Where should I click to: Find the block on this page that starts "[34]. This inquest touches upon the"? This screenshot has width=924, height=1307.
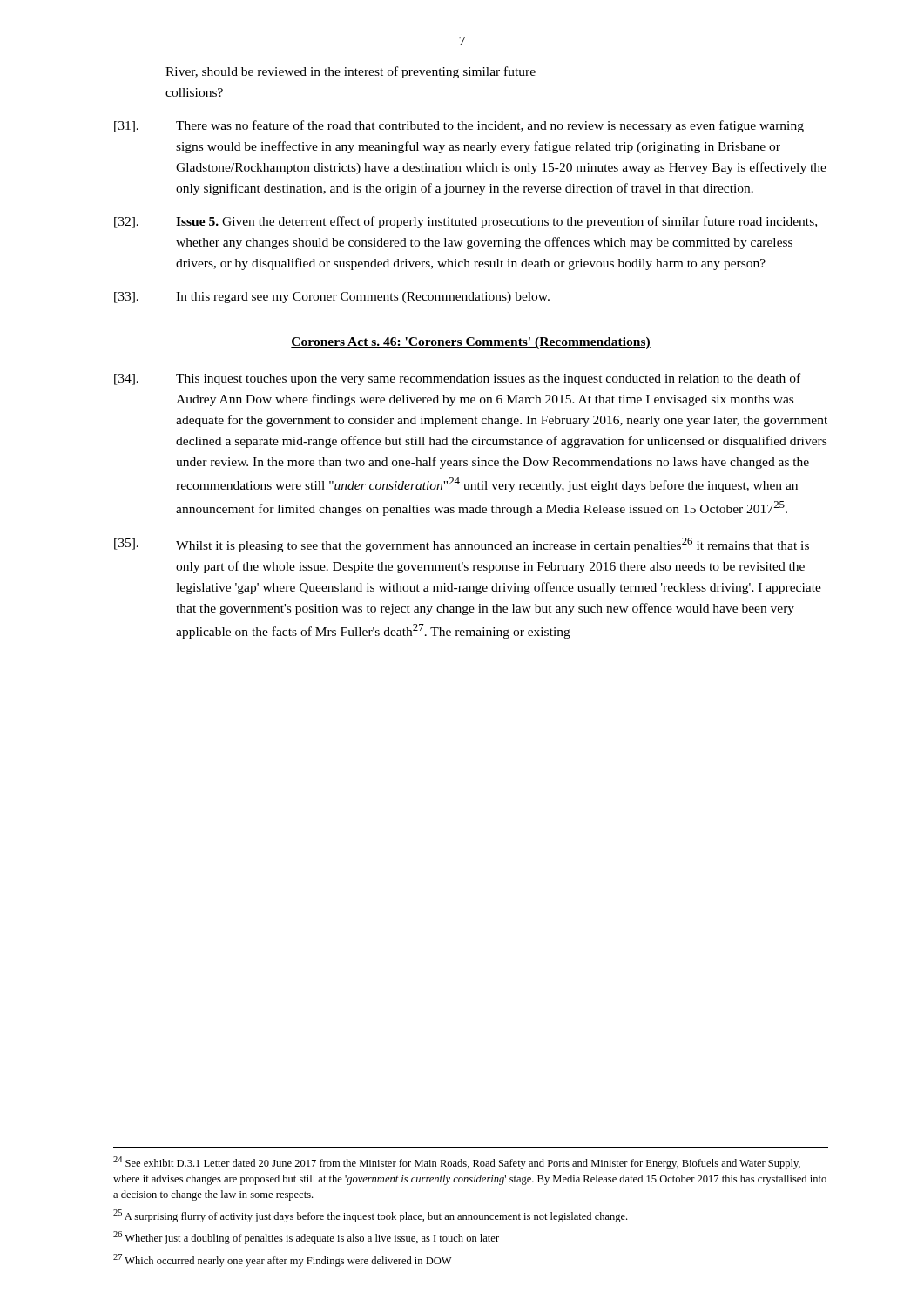tap(471, 444)
